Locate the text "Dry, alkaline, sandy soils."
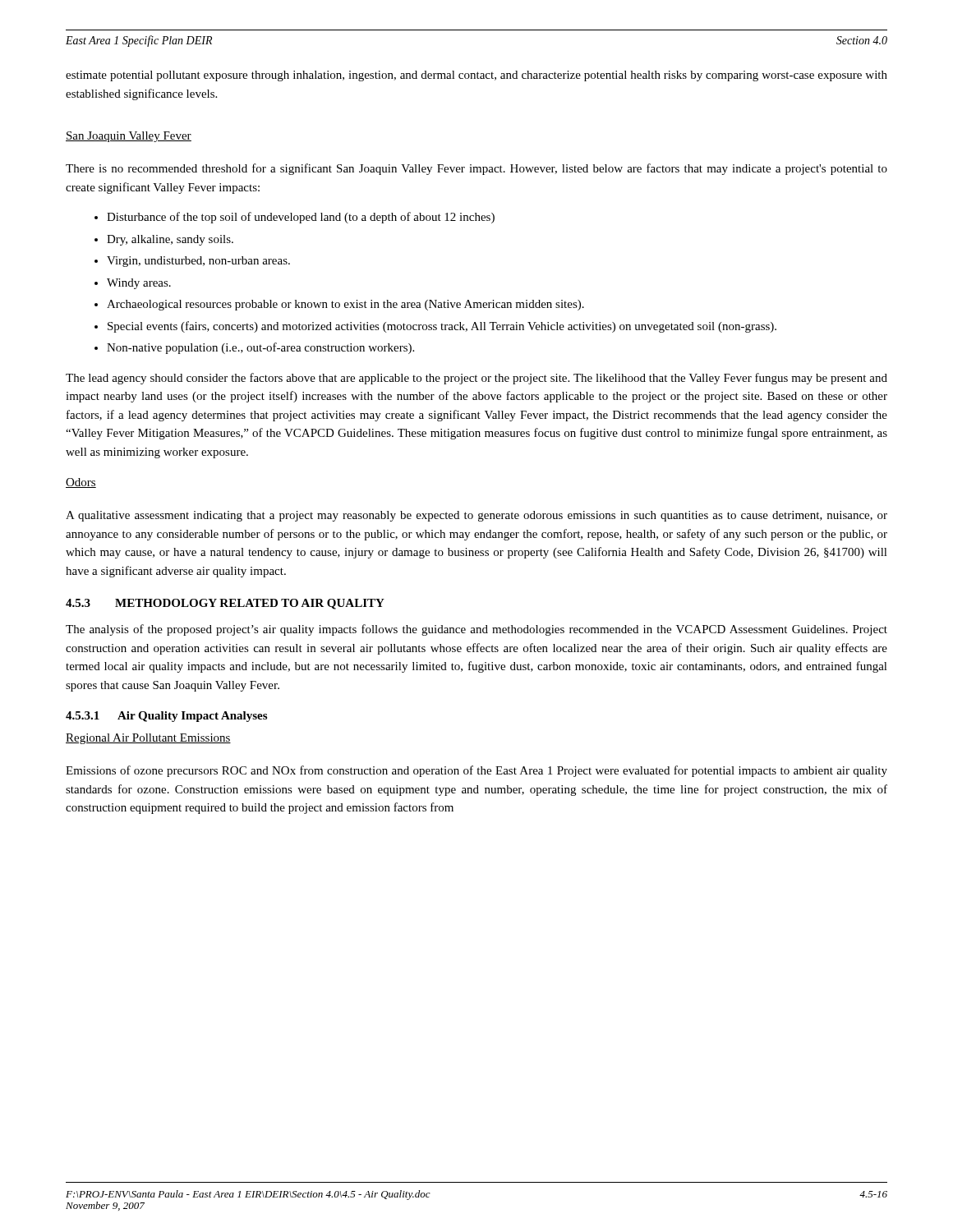Viewport: 953px width, 1232px height. (170, 239)
